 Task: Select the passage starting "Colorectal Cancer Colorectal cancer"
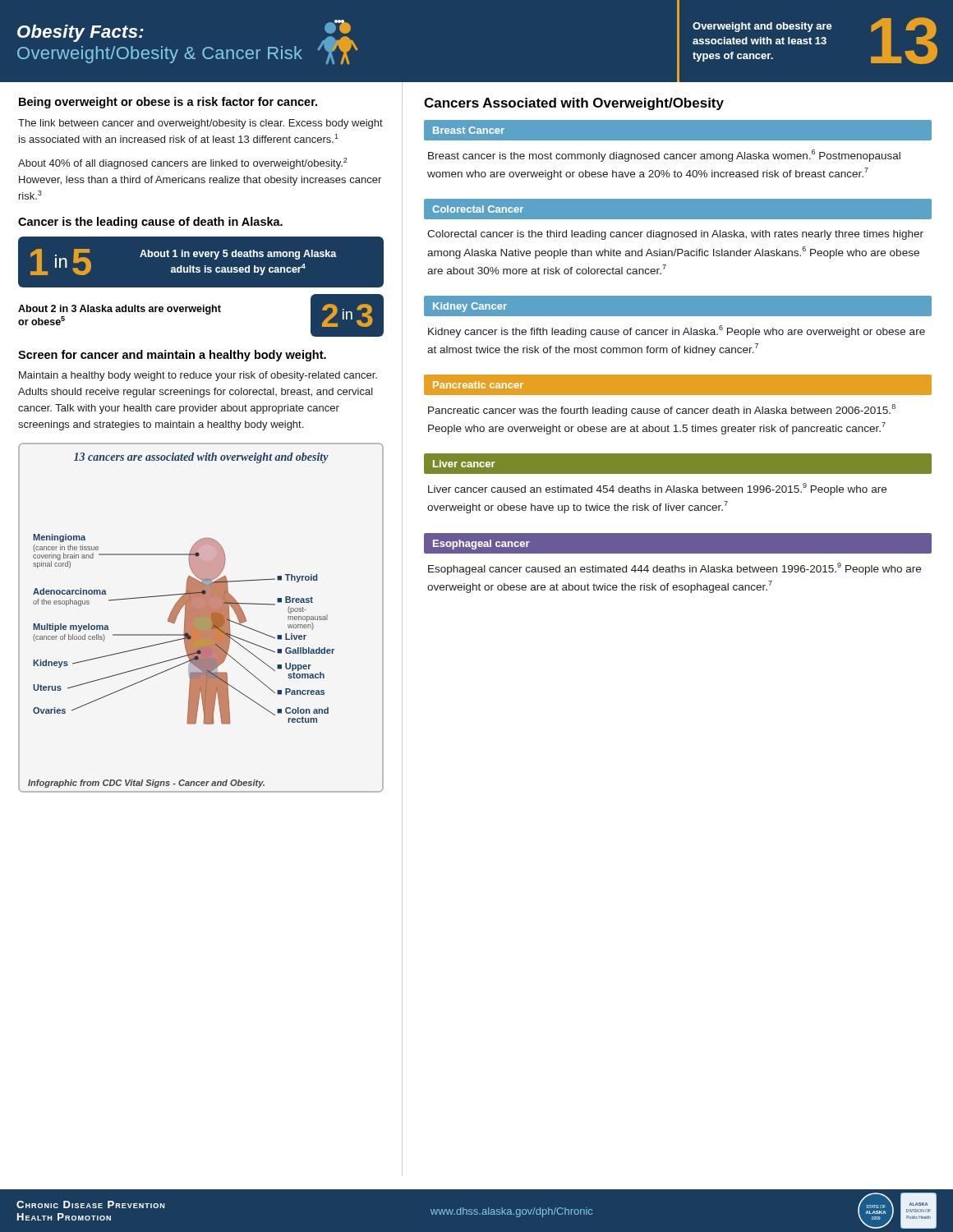point(678,242)
